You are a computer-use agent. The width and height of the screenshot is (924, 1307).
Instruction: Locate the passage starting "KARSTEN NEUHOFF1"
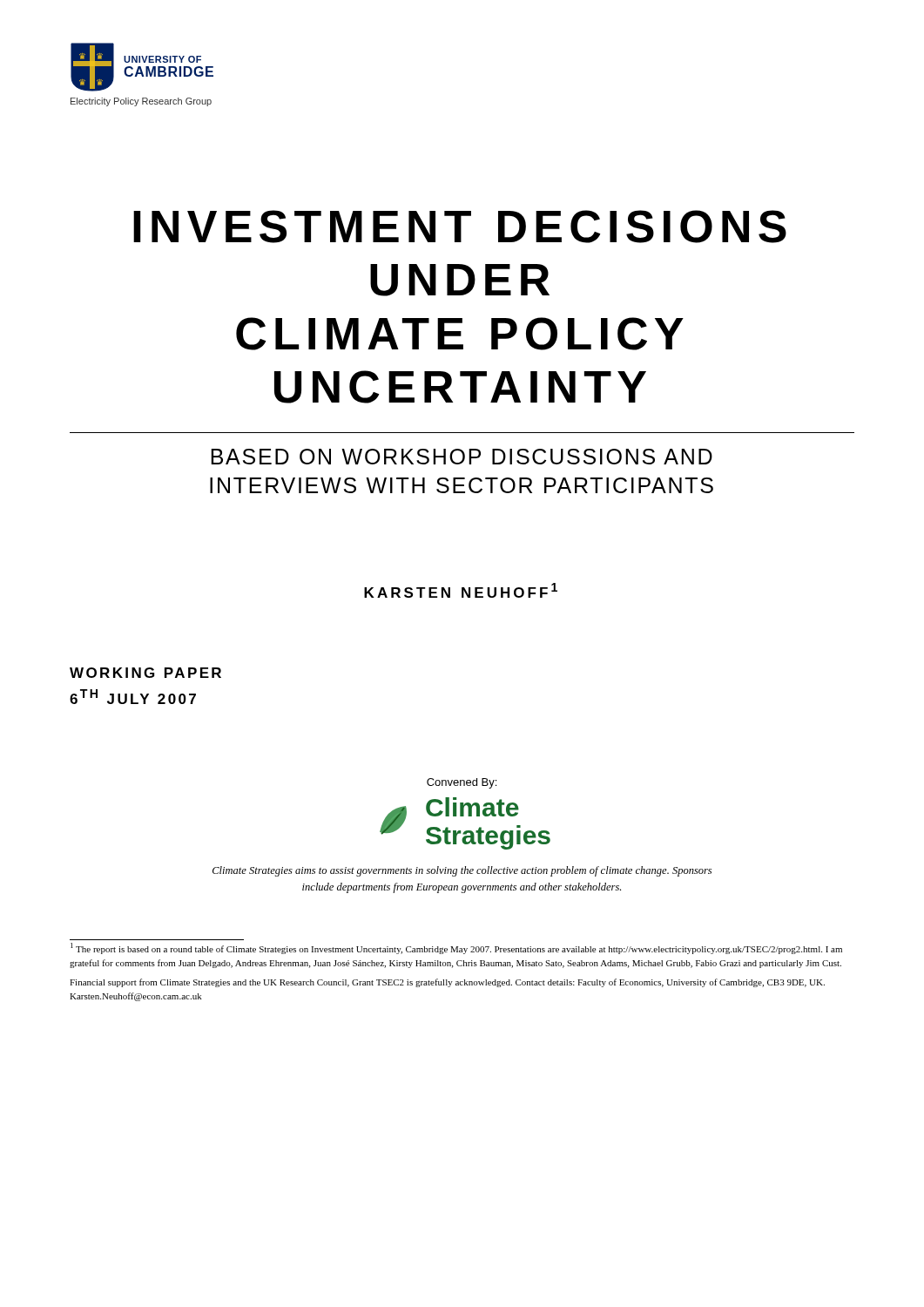tap(462, 591)
